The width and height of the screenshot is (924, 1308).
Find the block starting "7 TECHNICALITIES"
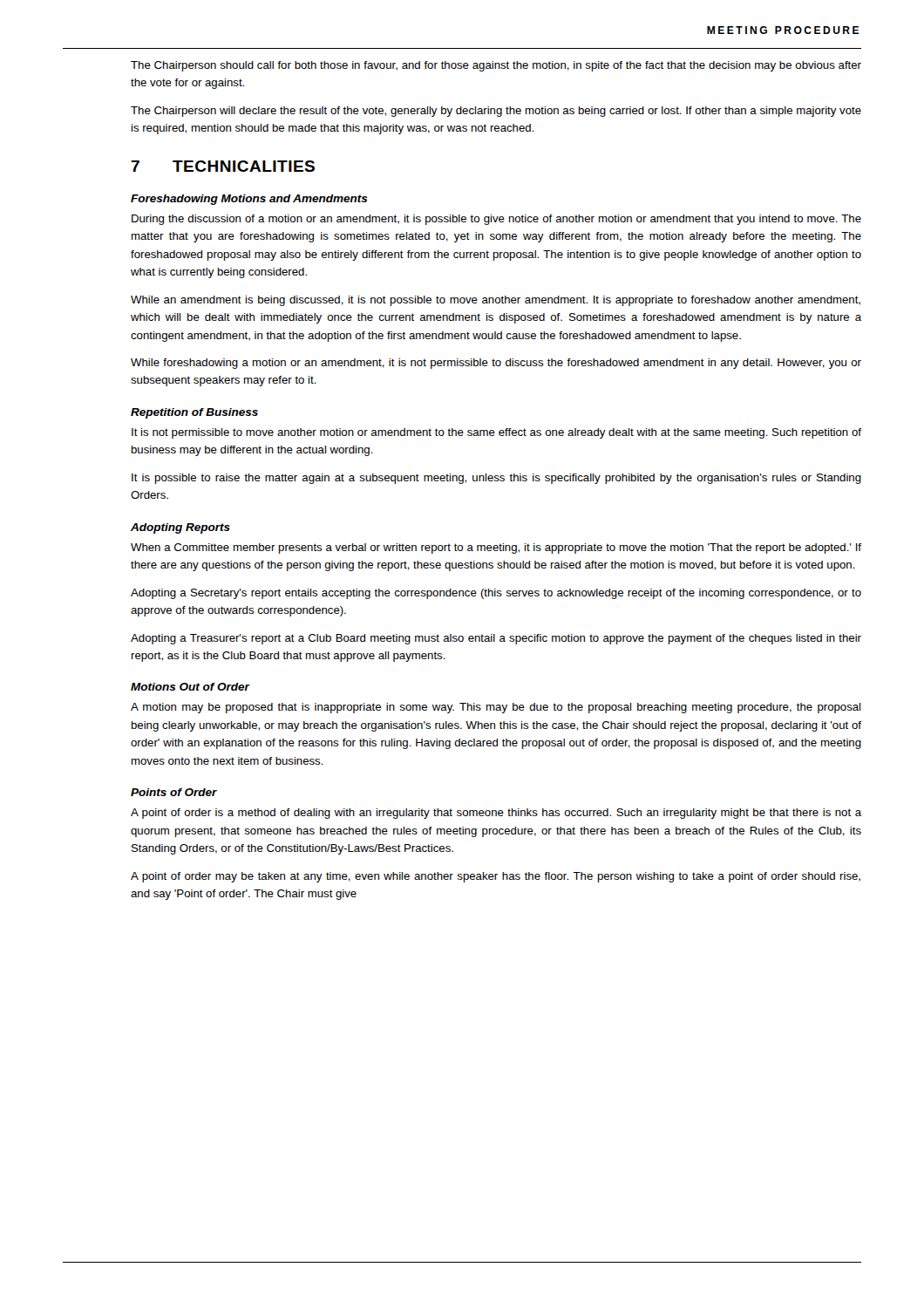pos(223,166)
